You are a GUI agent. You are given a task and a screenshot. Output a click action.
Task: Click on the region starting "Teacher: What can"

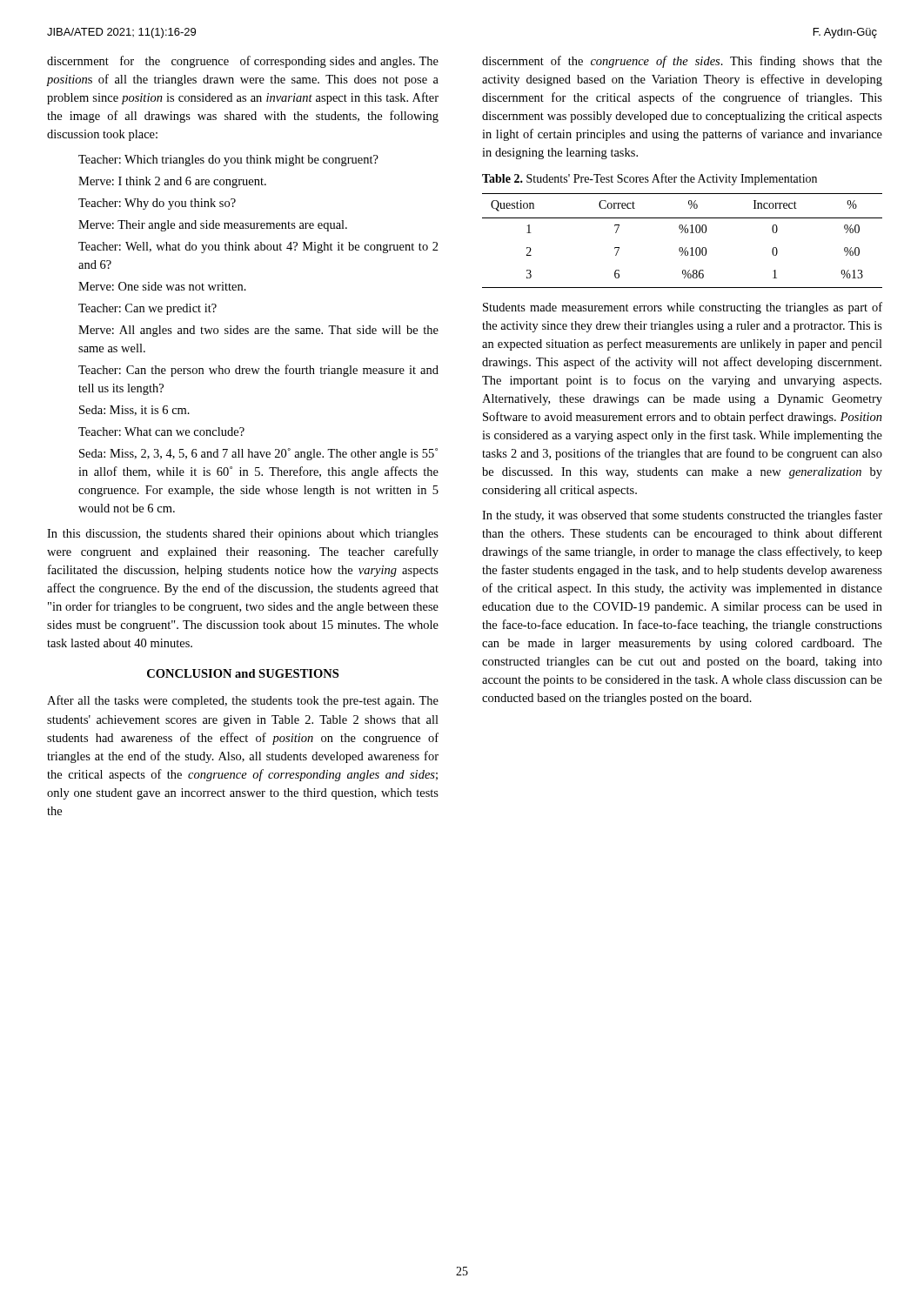click(x=161, y=432)
